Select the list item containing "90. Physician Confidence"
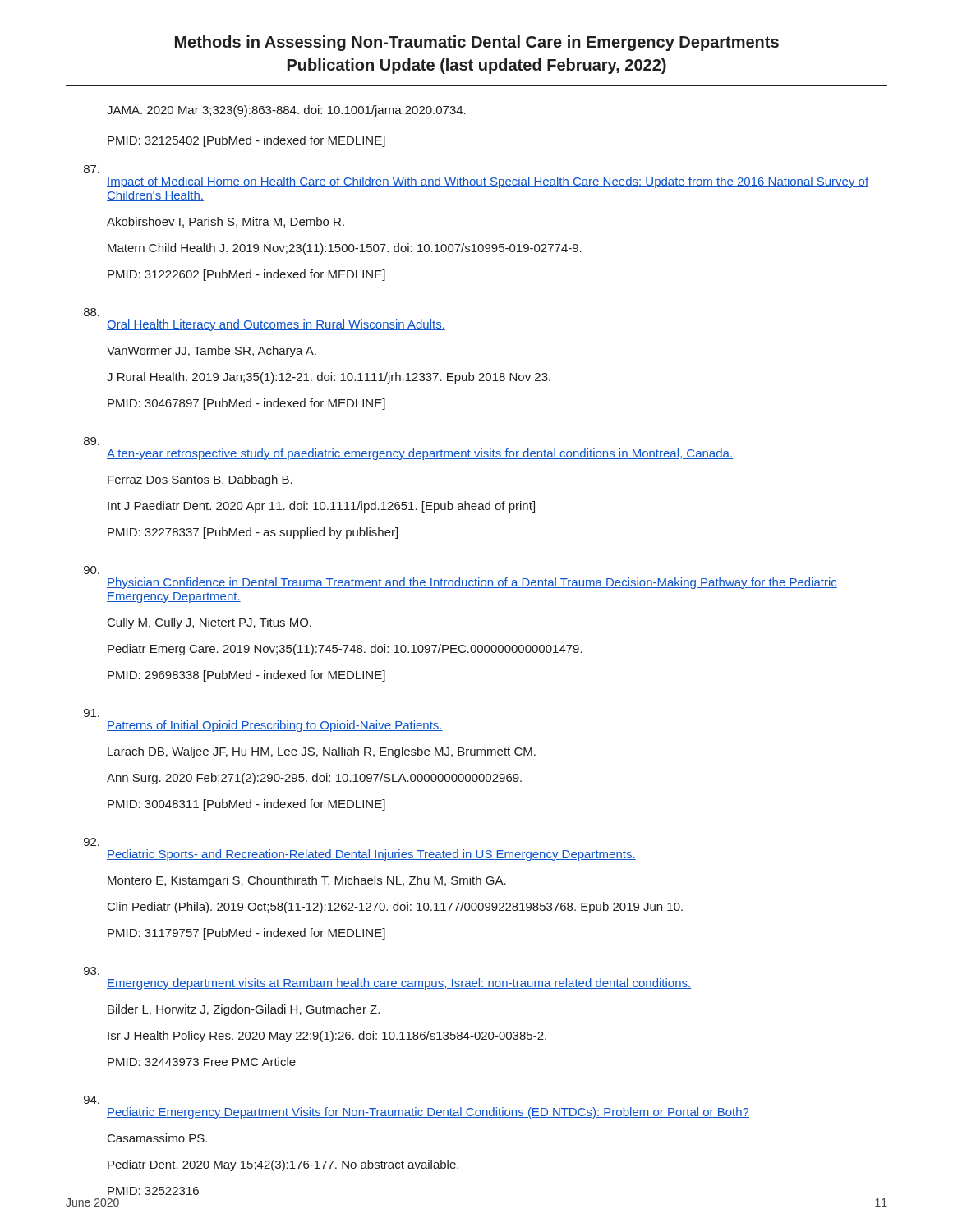Image resolution: width=953 pixels, height=1232 pixels. click(92, 570)
